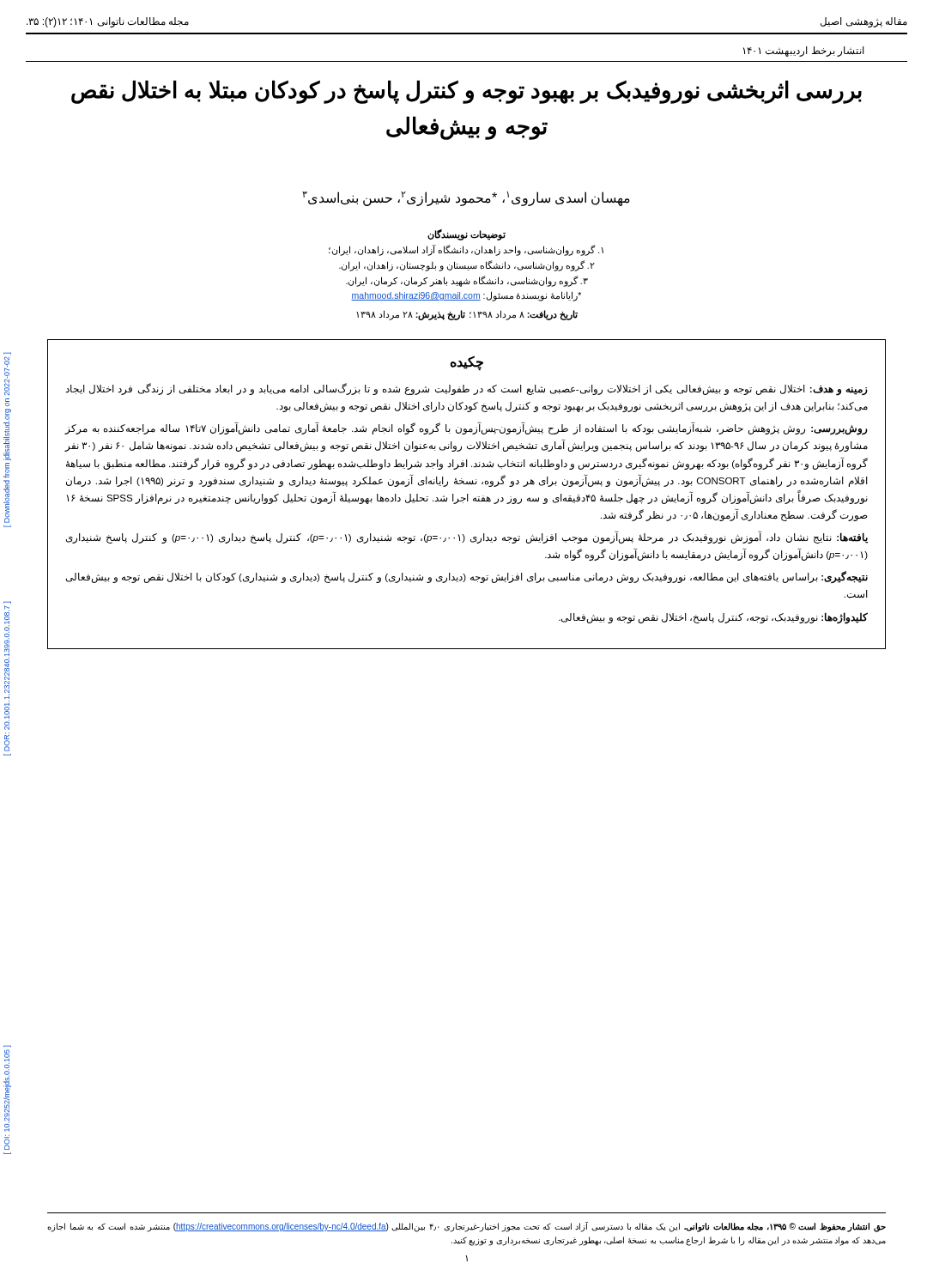The width and height of the screenshot is (933, 1288).
Task: Select the region starting "مهسان اسدی ساروی۱، *محمود"
Action: [x=466, y=197]
